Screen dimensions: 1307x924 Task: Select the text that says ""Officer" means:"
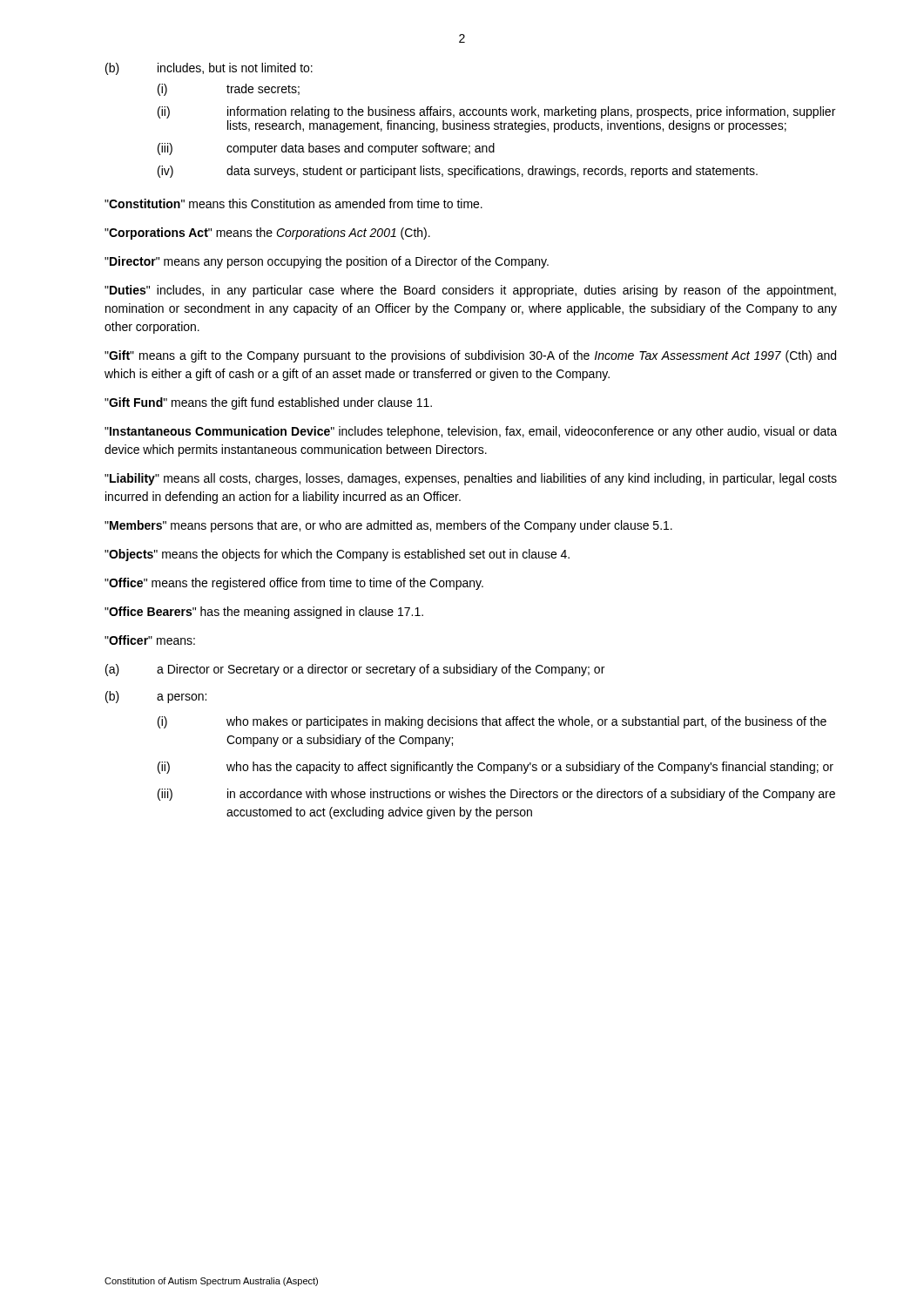pos(150,640)
